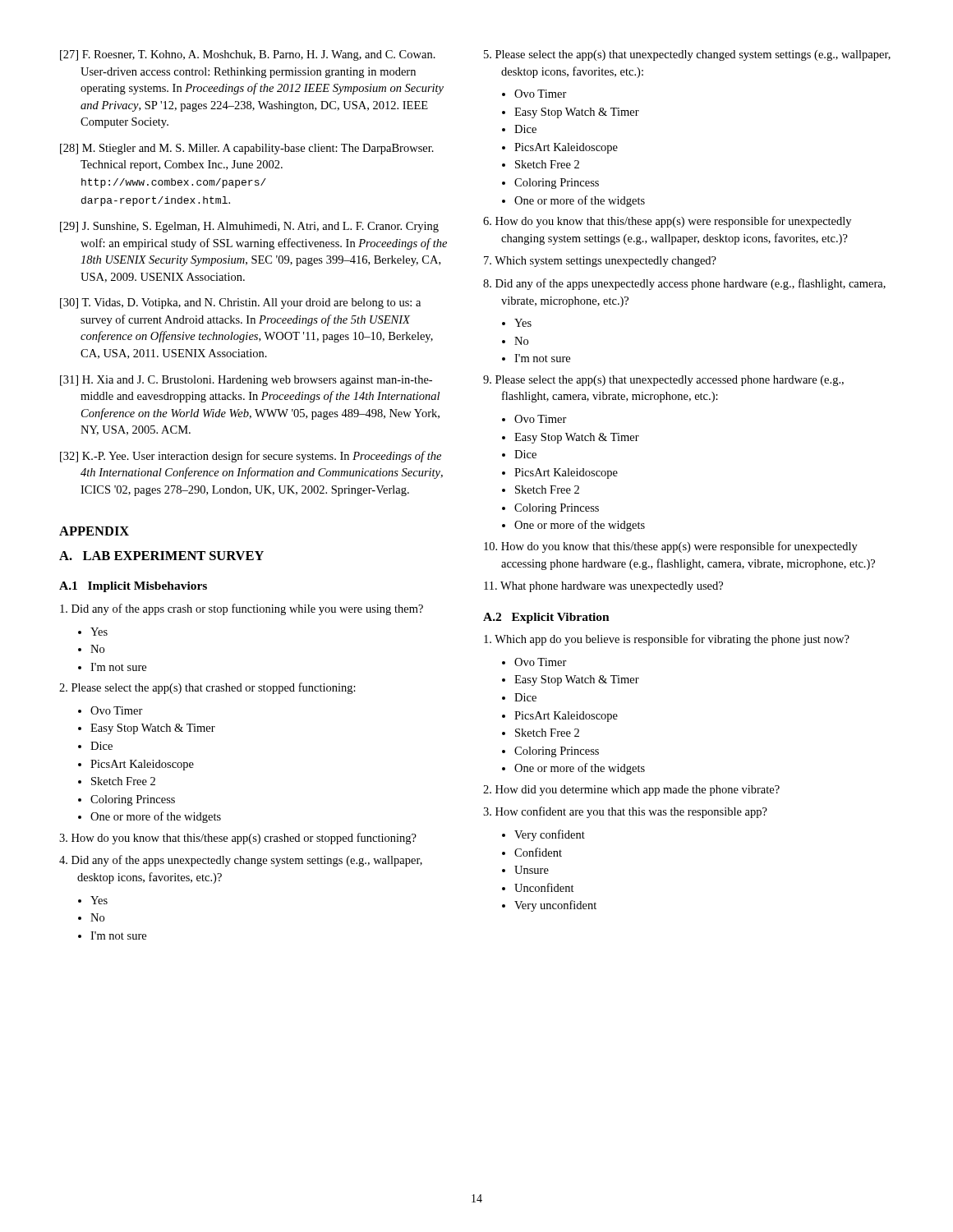
Task: Click on the list item that says "[30] T. Vidas, D."
Action: click(246, 328)
